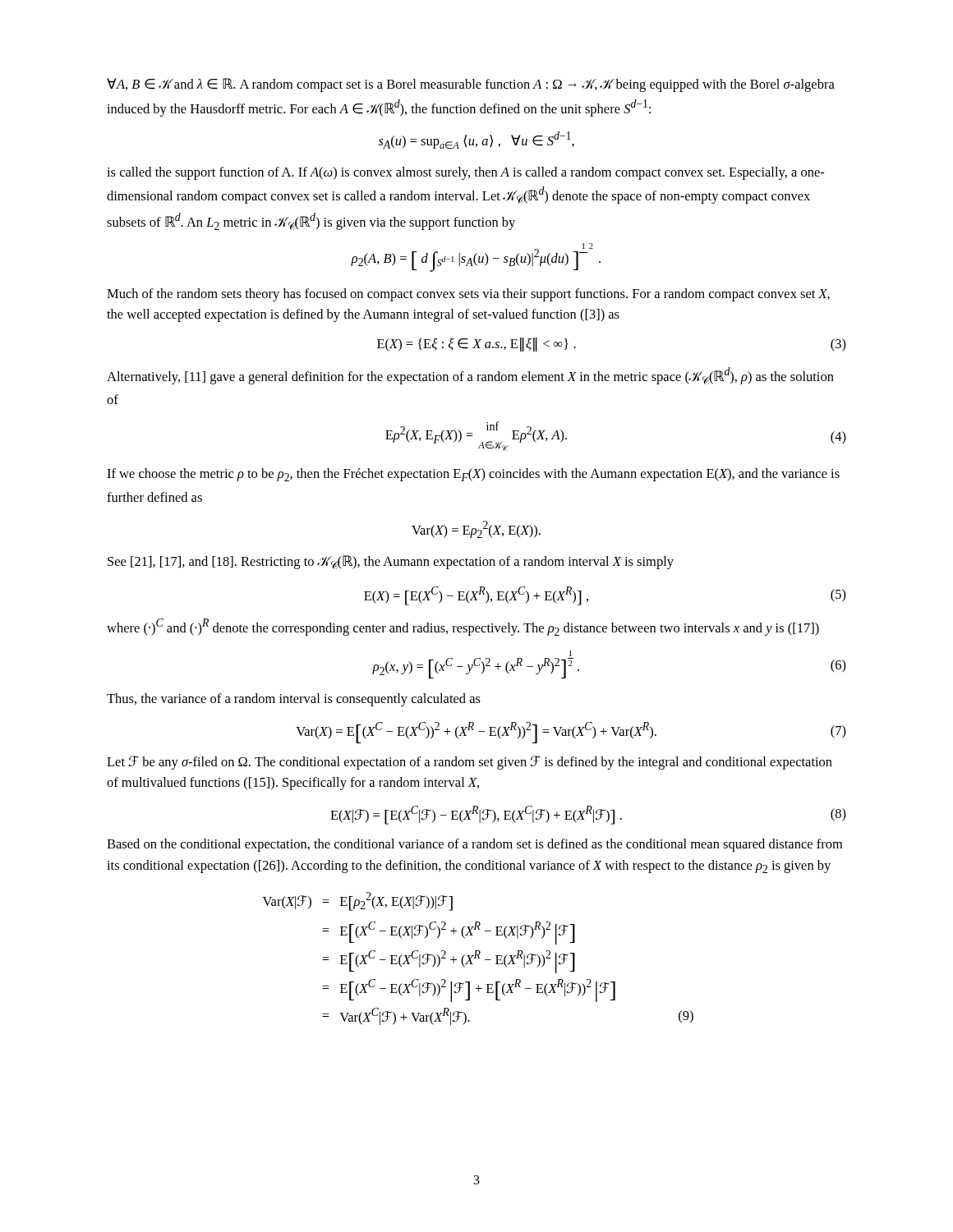The height and width of the screenshot is (1232, 953).
Task: Locate the block starting "where (·)C and (·)R denote the corresponding"
Action: 463,628
